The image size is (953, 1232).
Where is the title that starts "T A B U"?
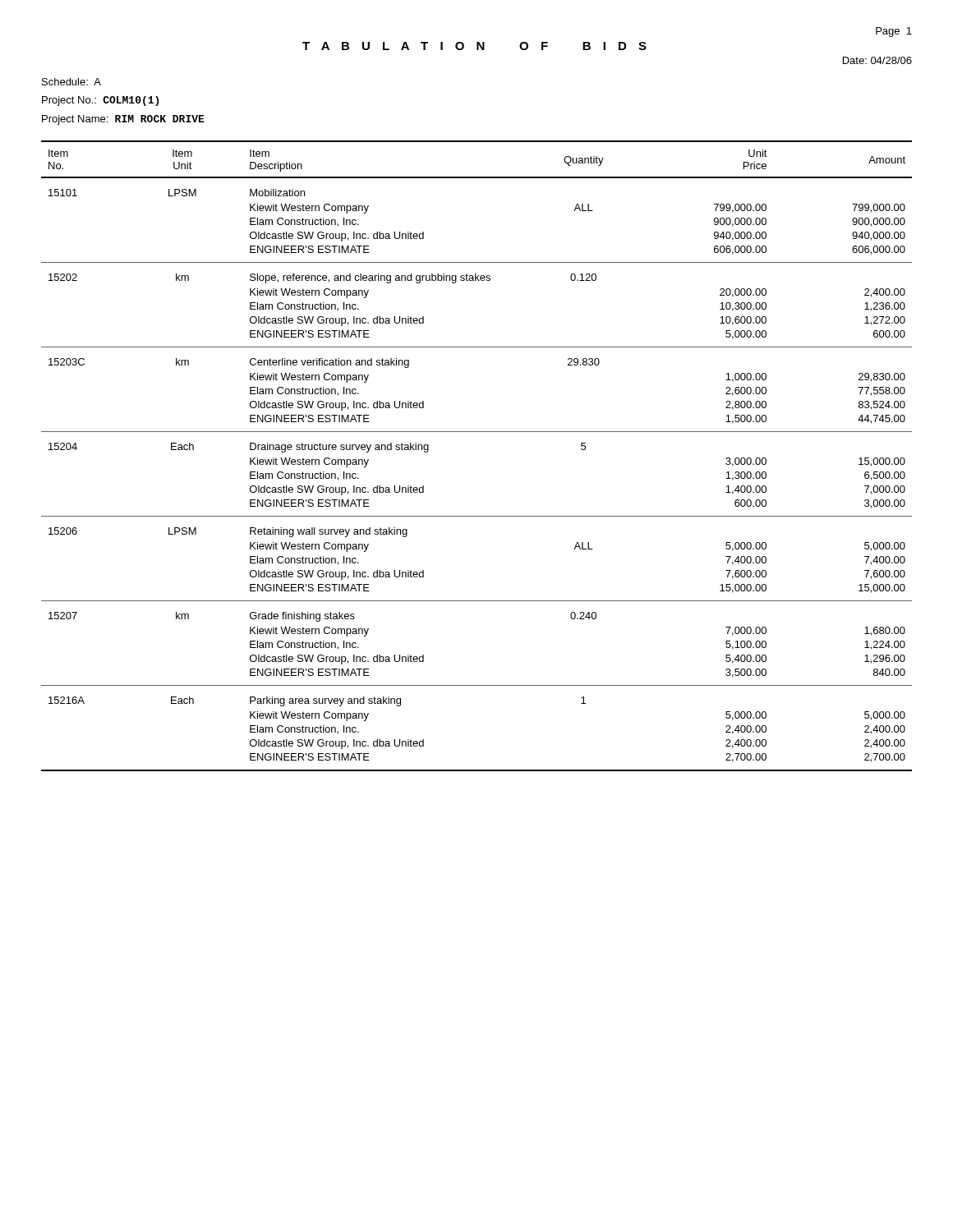[476, 46]
